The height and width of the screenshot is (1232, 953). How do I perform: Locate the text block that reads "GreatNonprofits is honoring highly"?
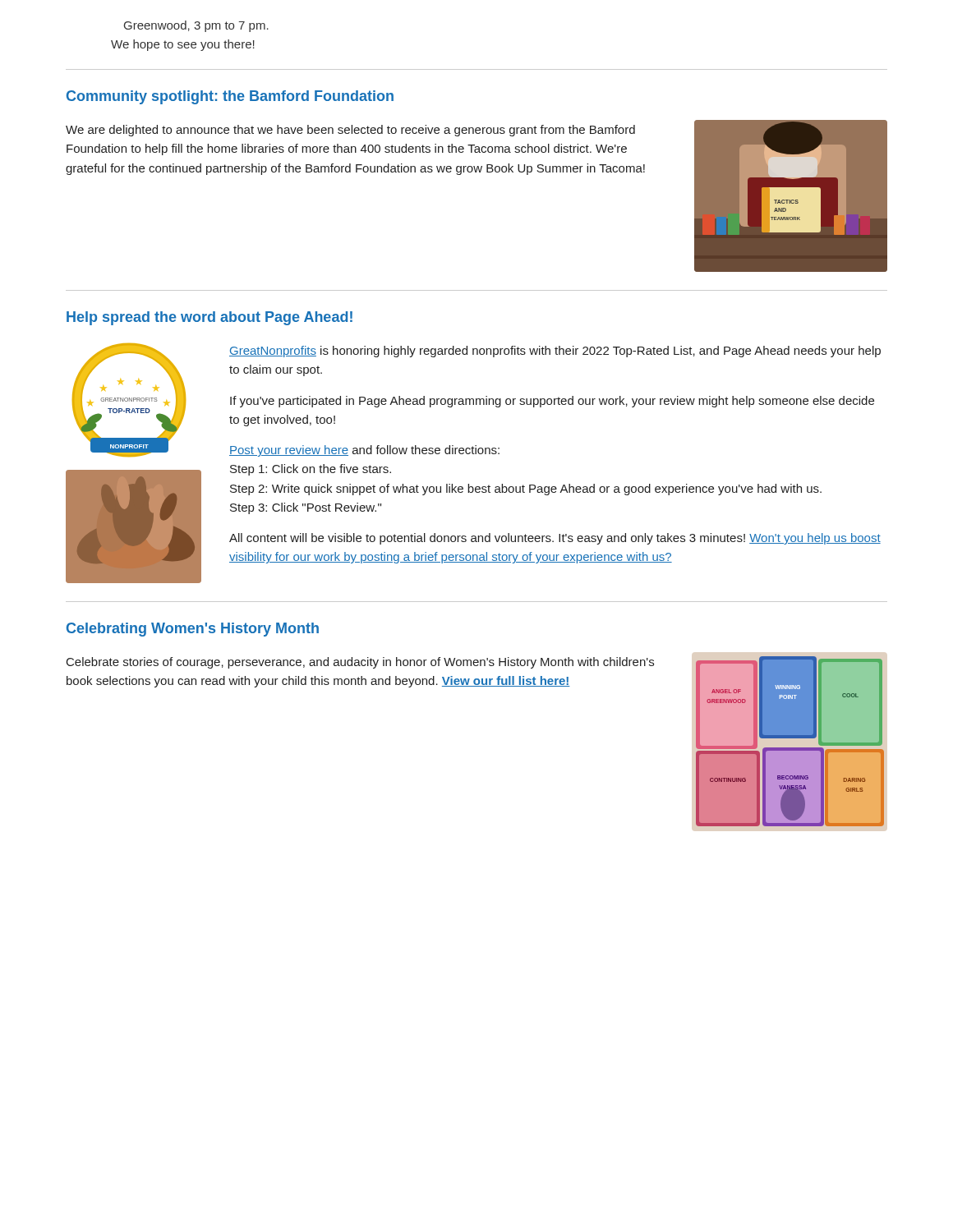(x=555, y=360)
